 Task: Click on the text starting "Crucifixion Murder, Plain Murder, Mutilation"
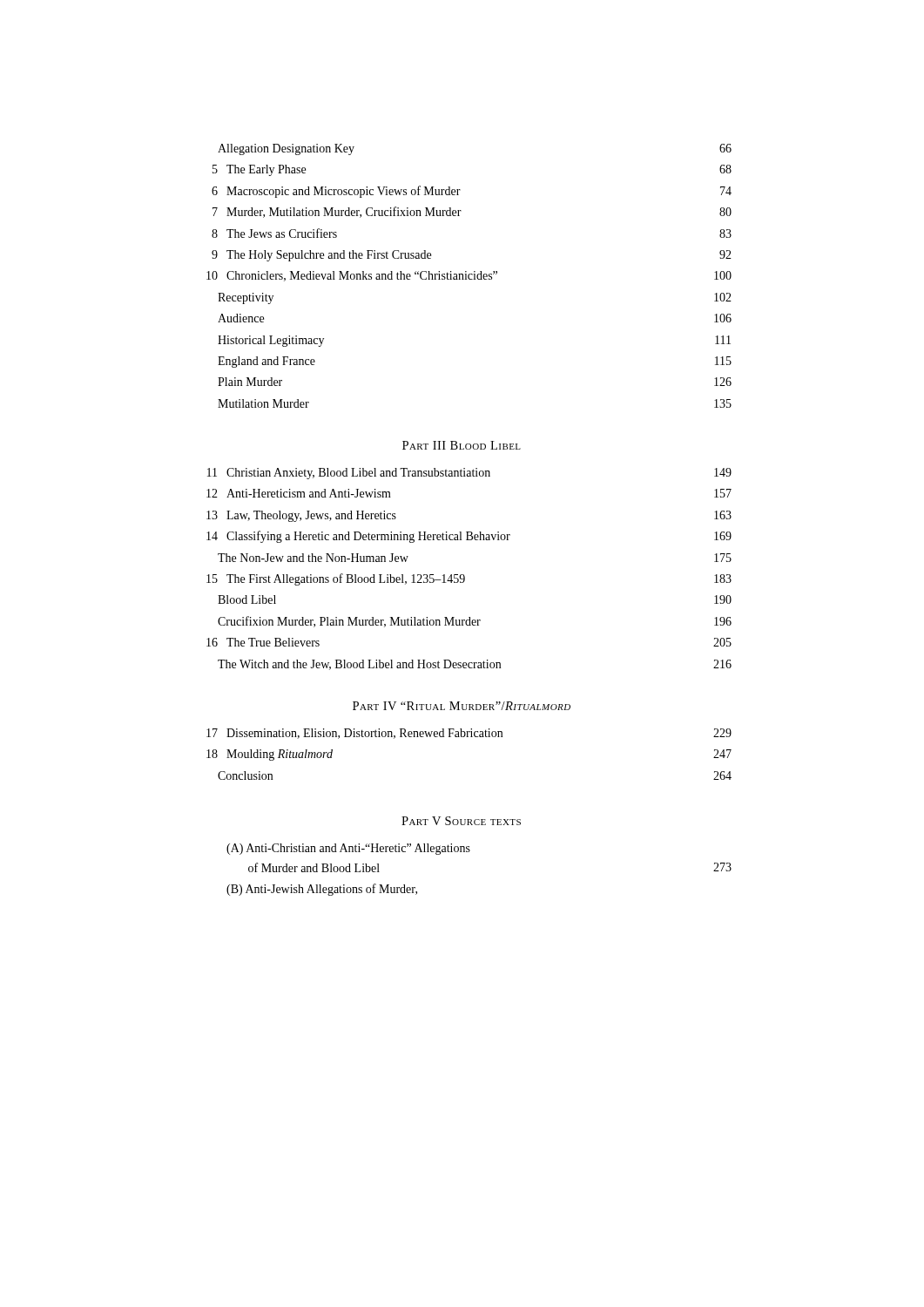[462, 622]
